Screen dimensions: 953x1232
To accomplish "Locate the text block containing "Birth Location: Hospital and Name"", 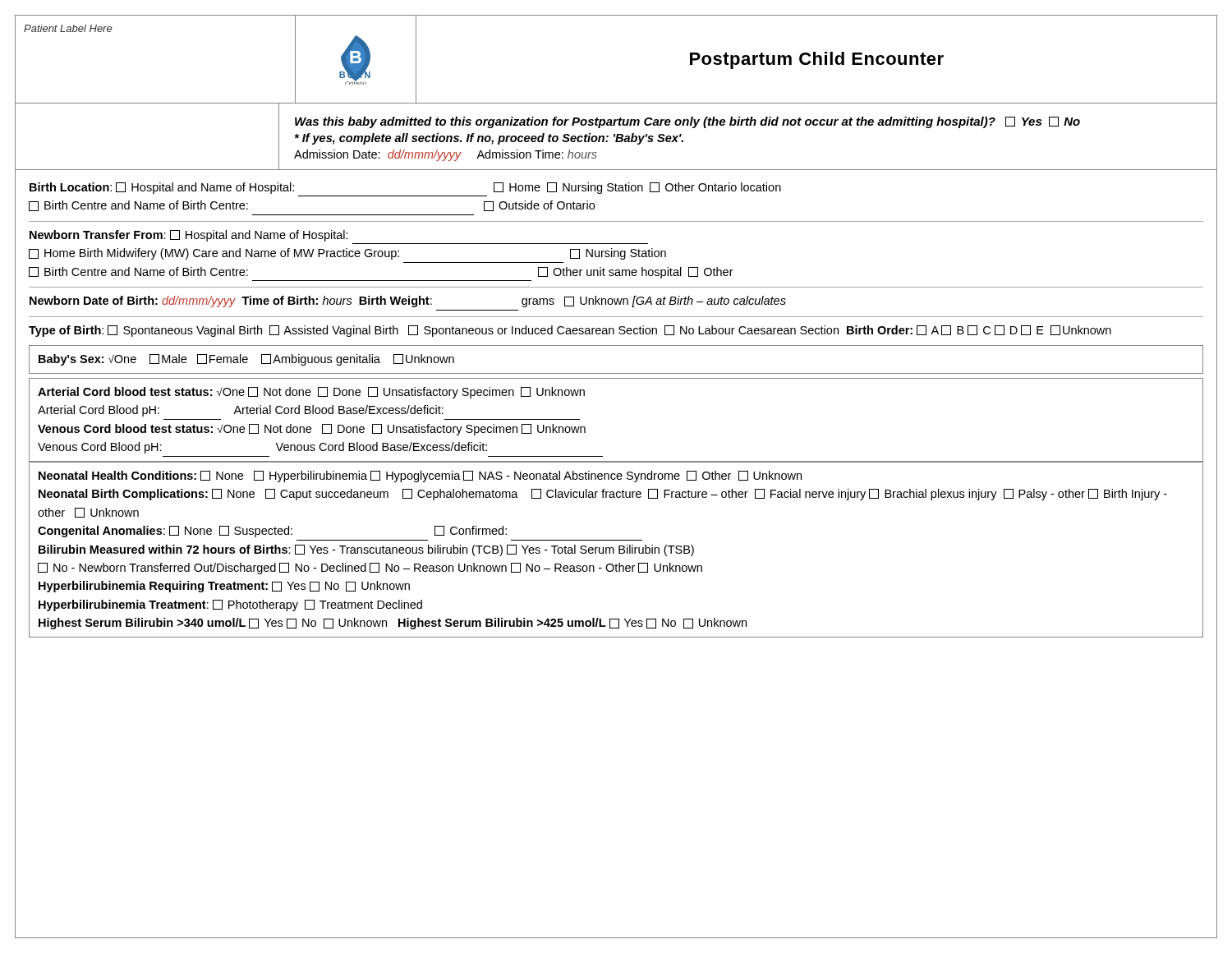I will coord(405,198).
